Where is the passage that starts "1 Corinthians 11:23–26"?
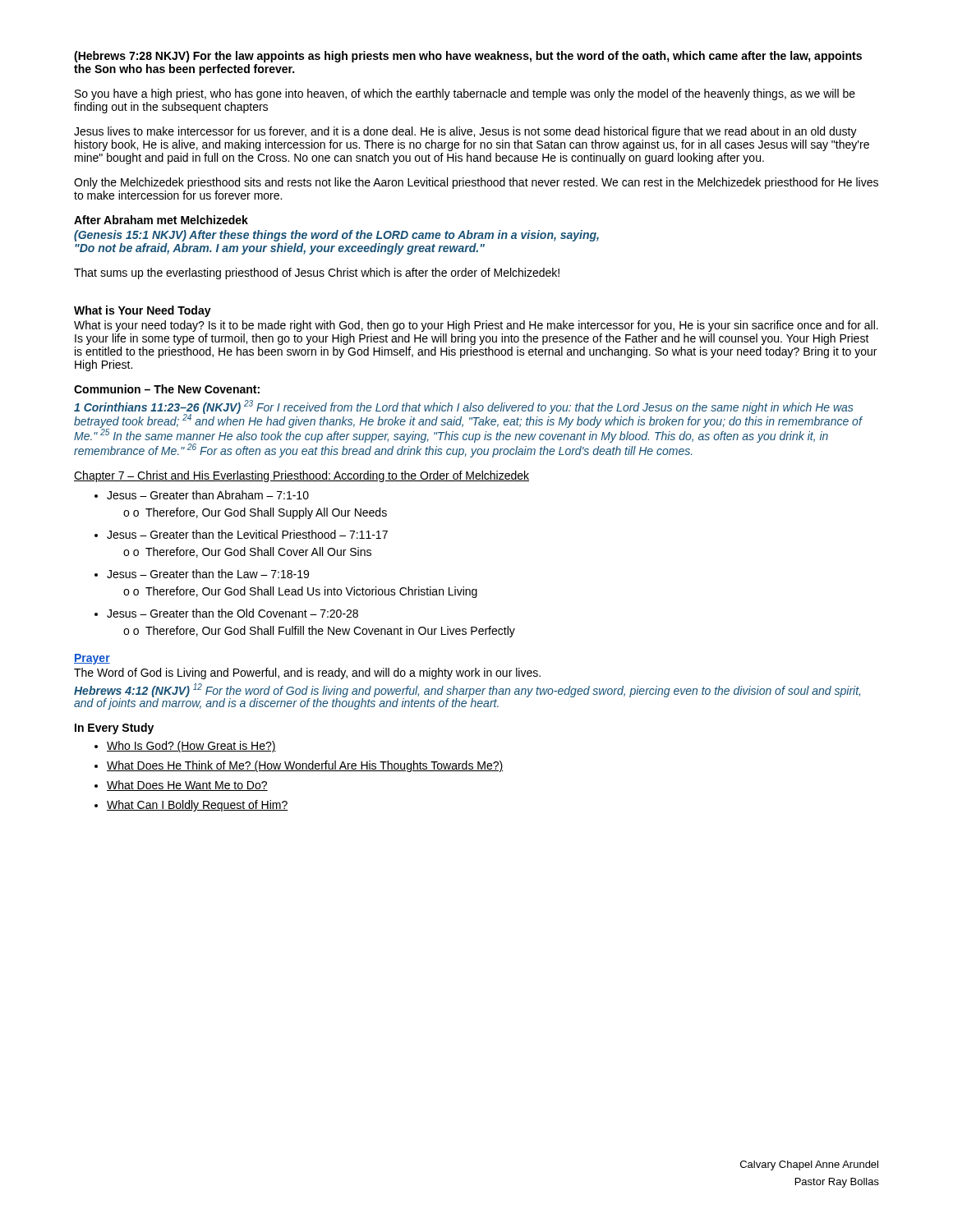Viewport: 953px width, 1232px height. coord(468,428)
